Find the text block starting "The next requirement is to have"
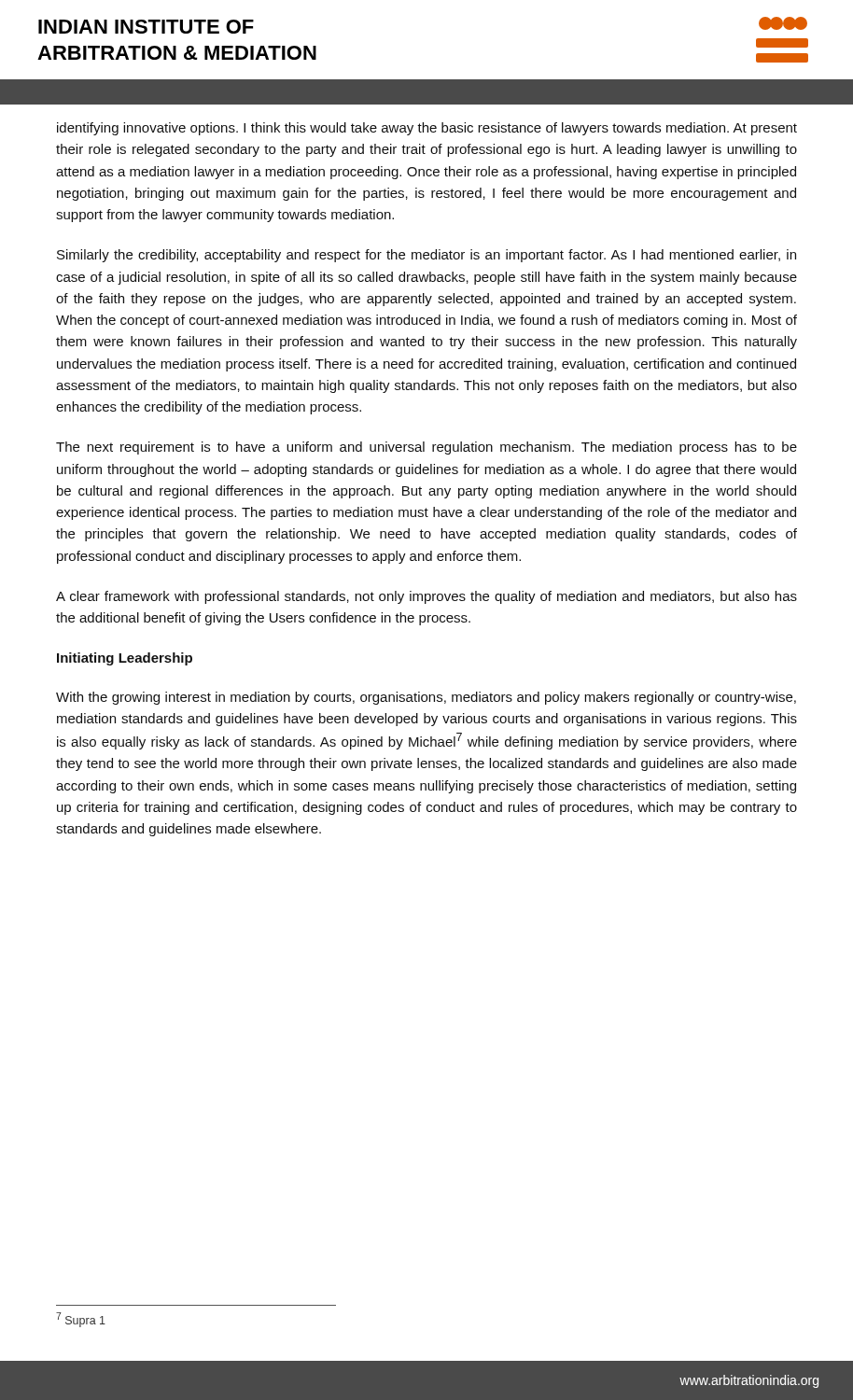Screen dimensions: 1400x853 426,501
